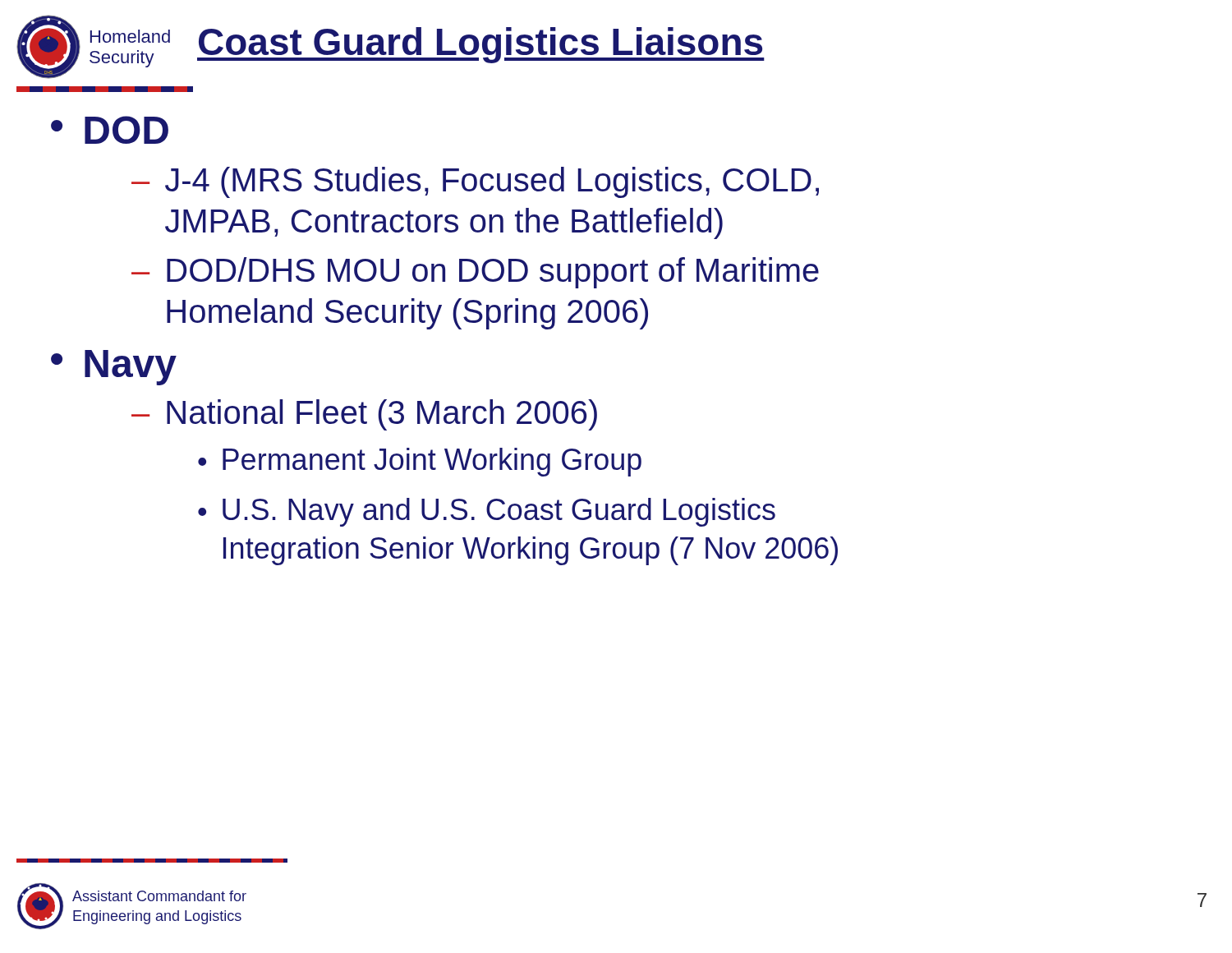Click the passage that begins "– DOD/DHS MOU on DOD support of"

pyautogui.click(x=476, y=290)
